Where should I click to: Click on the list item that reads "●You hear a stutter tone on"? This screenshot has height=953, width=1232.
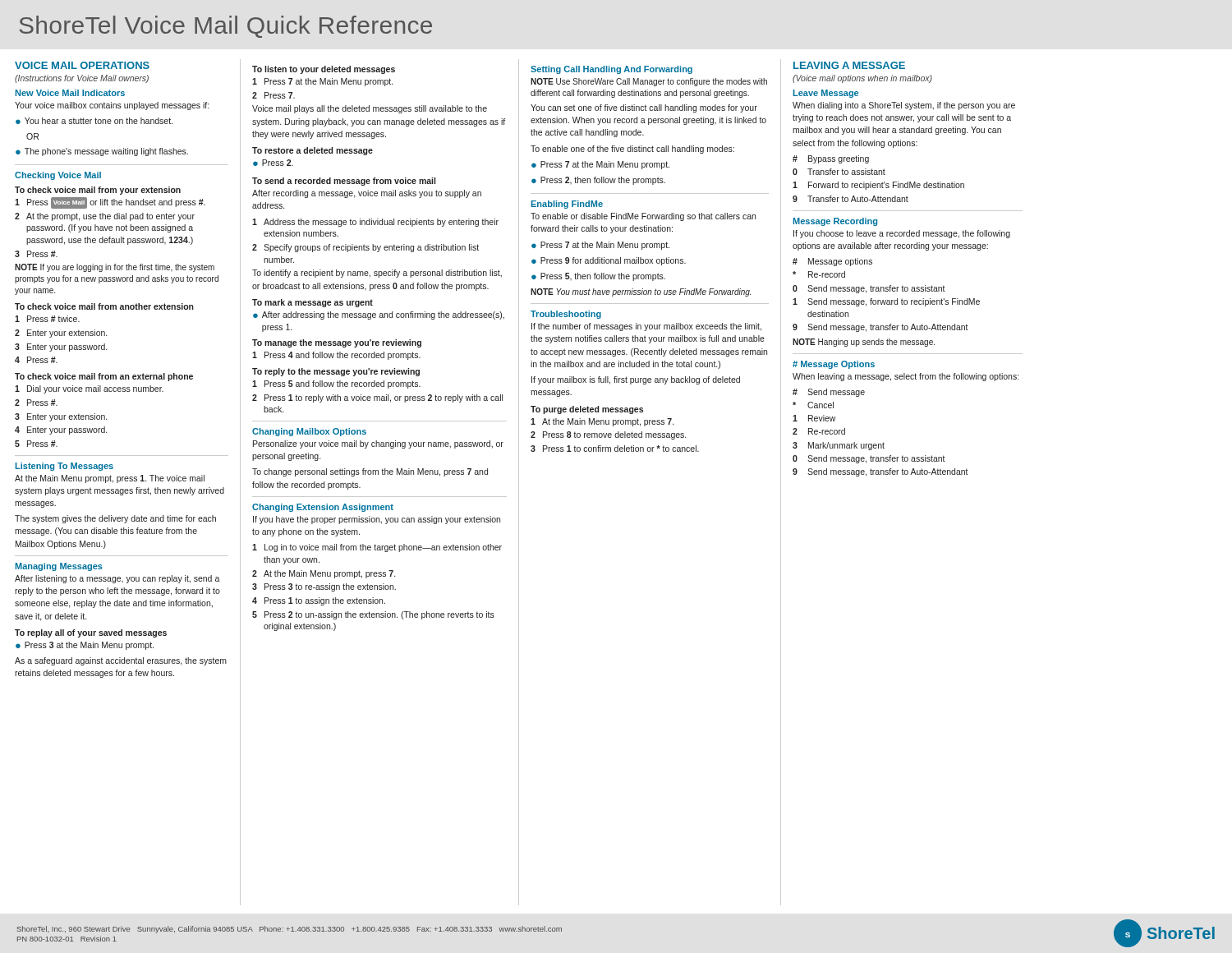[122, 122]
